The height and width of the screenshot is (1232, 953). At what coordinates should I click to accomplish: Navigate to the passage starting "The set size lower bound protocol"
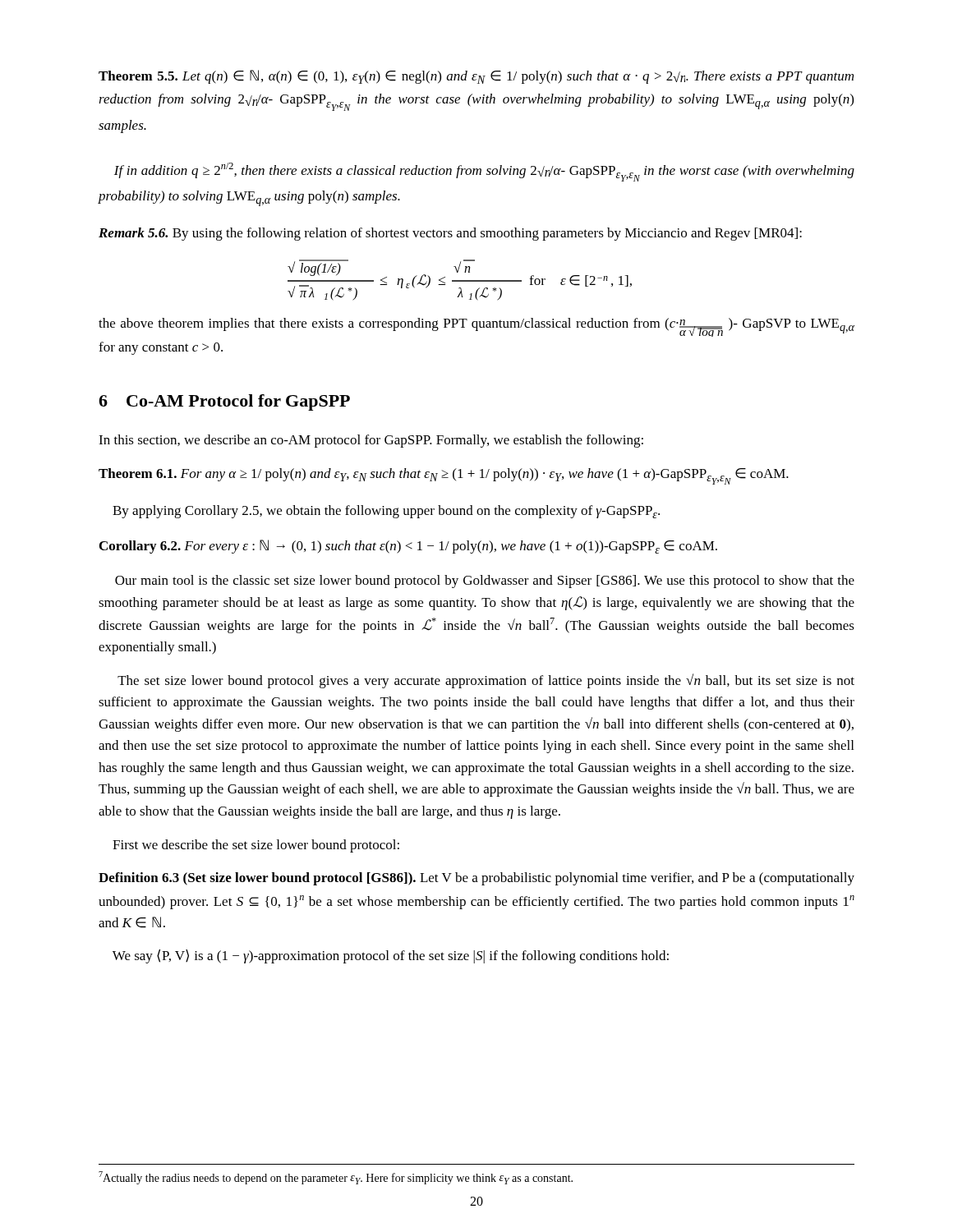coord(476,746)
